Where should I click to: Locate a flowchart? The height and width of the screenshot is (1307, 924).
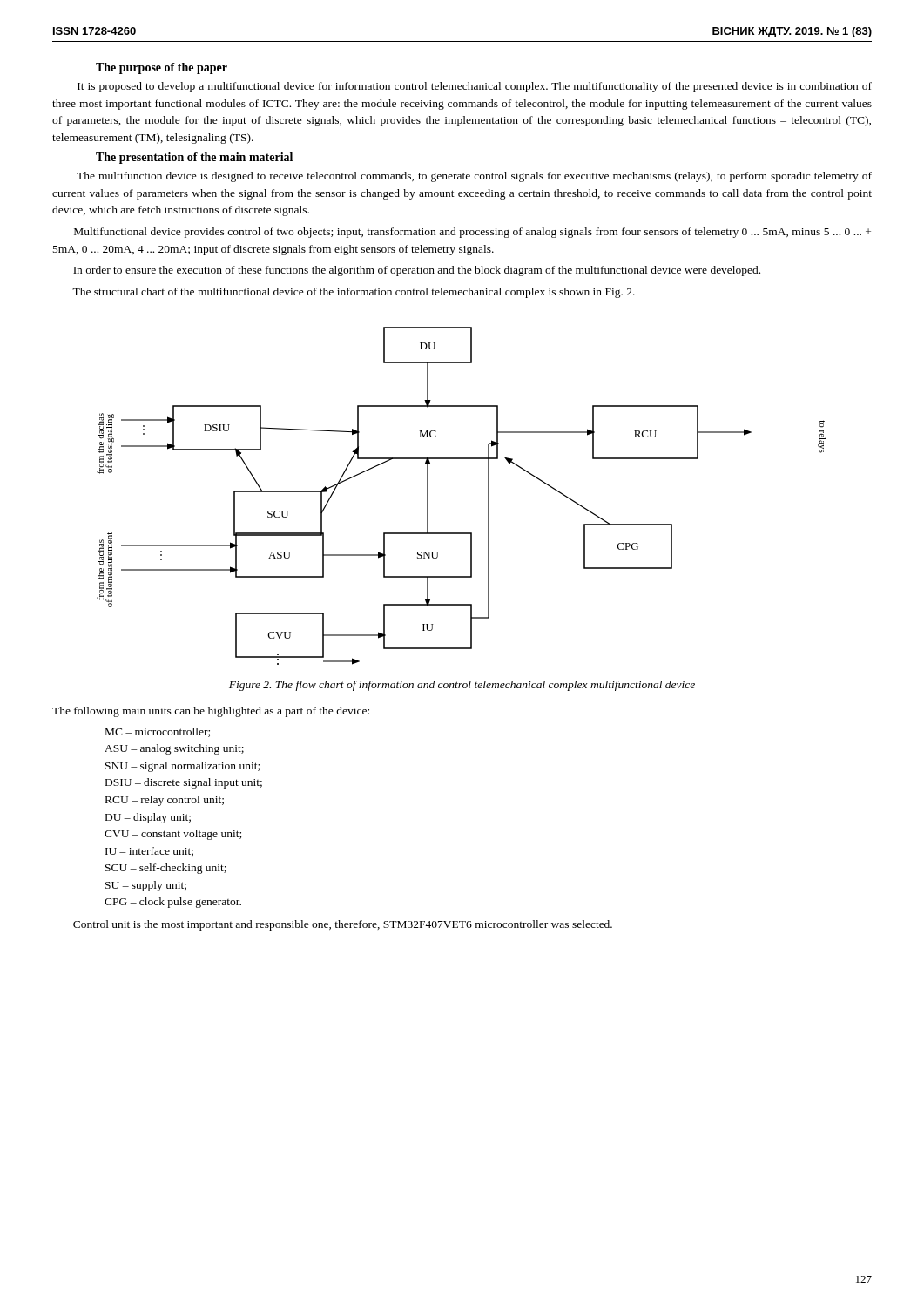(462, 492)
